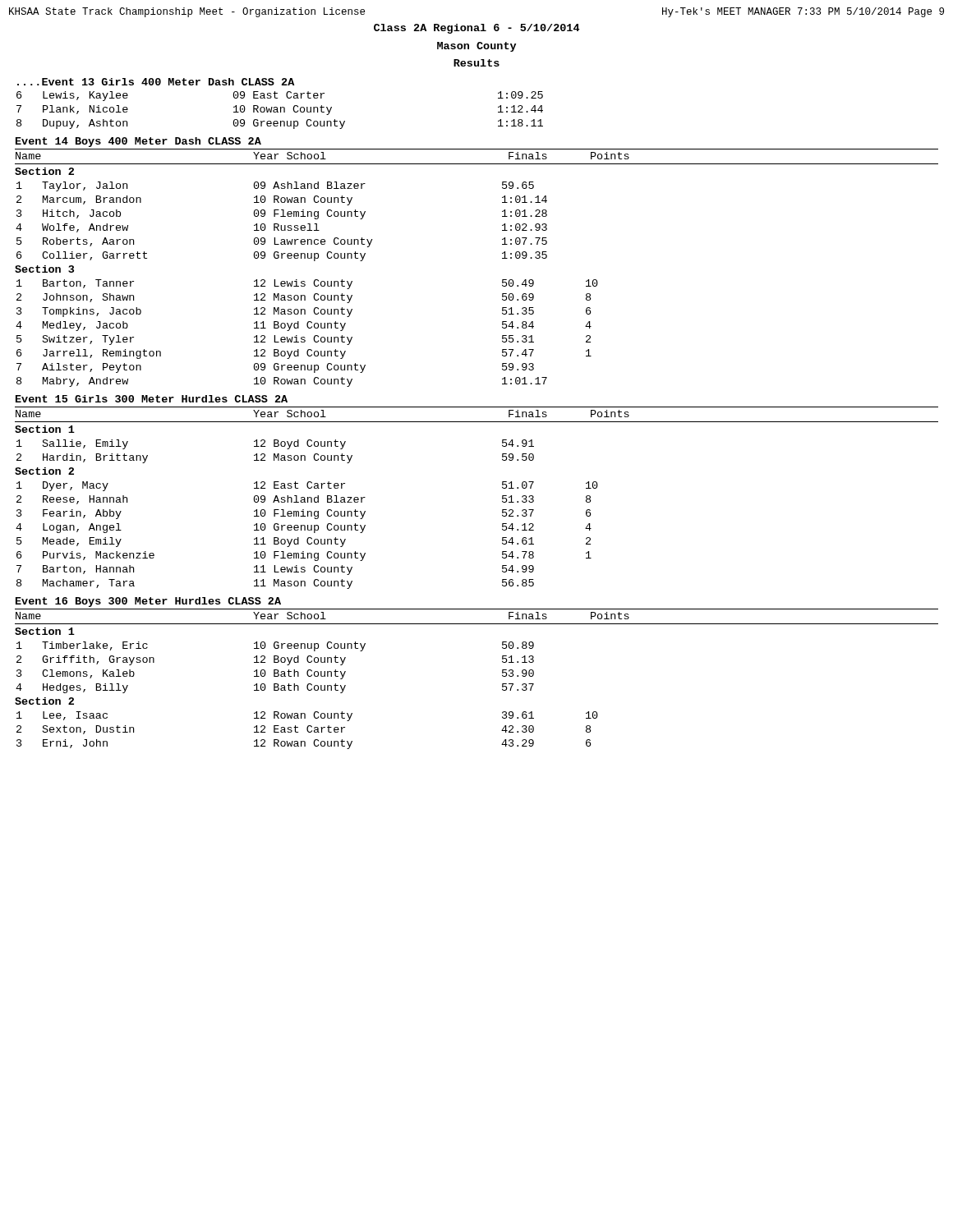Locate the table with the text "10 Fleming County"
Viewport: 953px width, 1232px height.
click(x=476, y=507)
